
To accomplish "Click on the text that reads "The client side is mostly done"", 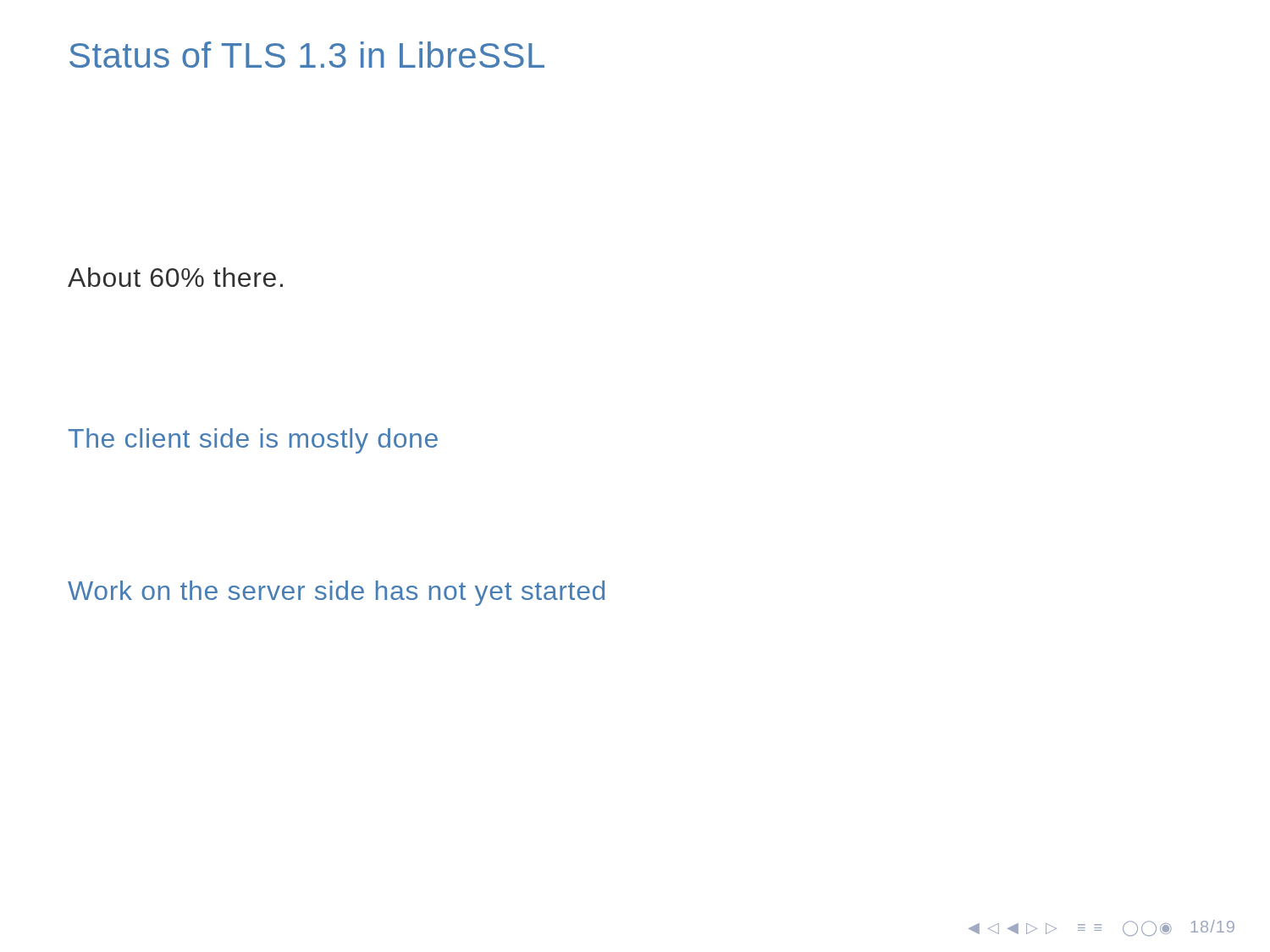I will (x=254, y=438).
